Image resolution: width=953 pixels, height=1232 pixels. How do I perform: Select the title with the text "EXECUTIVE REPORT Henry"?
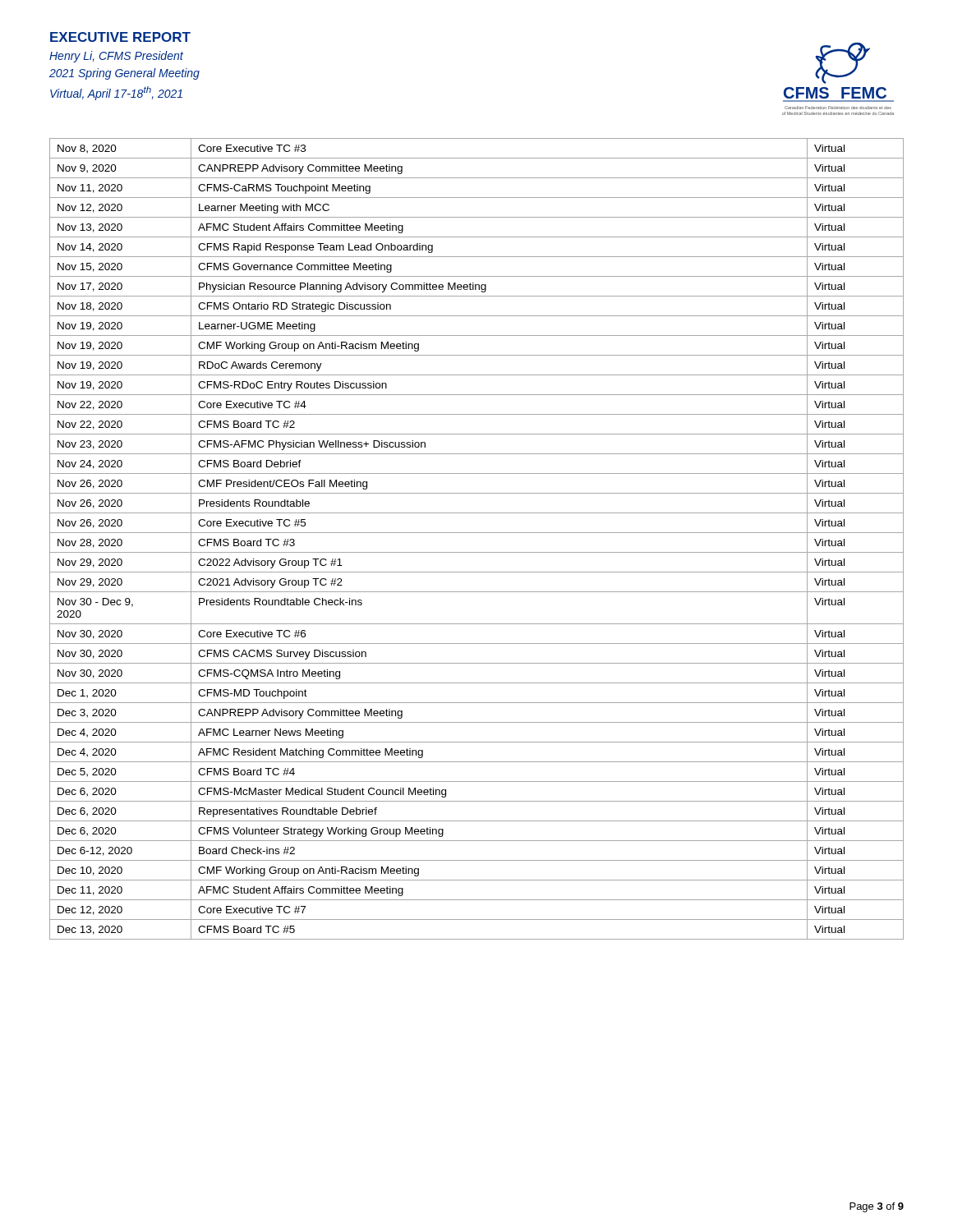click(x=120, y=37)
